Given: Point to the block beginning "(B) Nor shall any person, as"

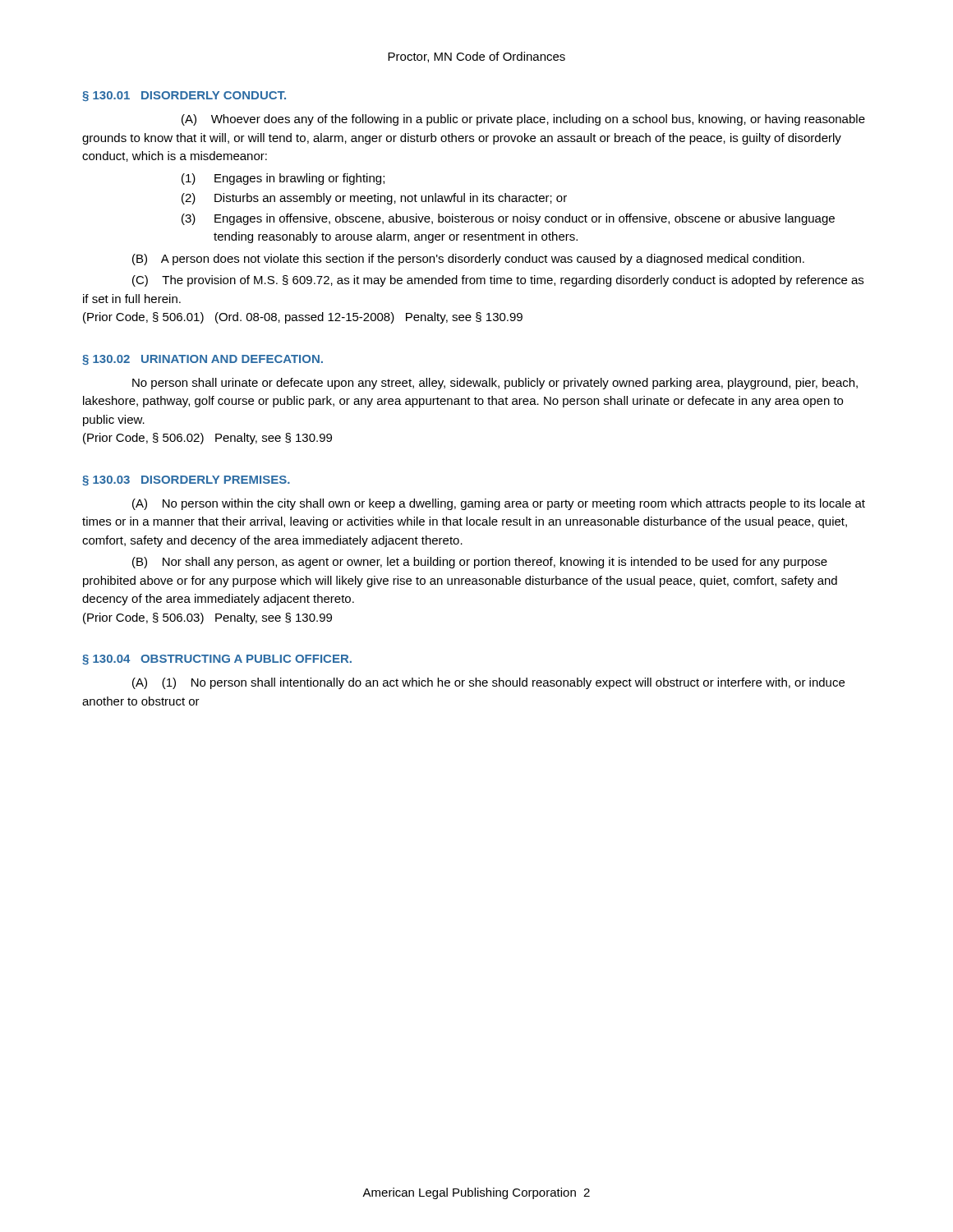Looking at the screenshot, I should click(x=460, y=589).
